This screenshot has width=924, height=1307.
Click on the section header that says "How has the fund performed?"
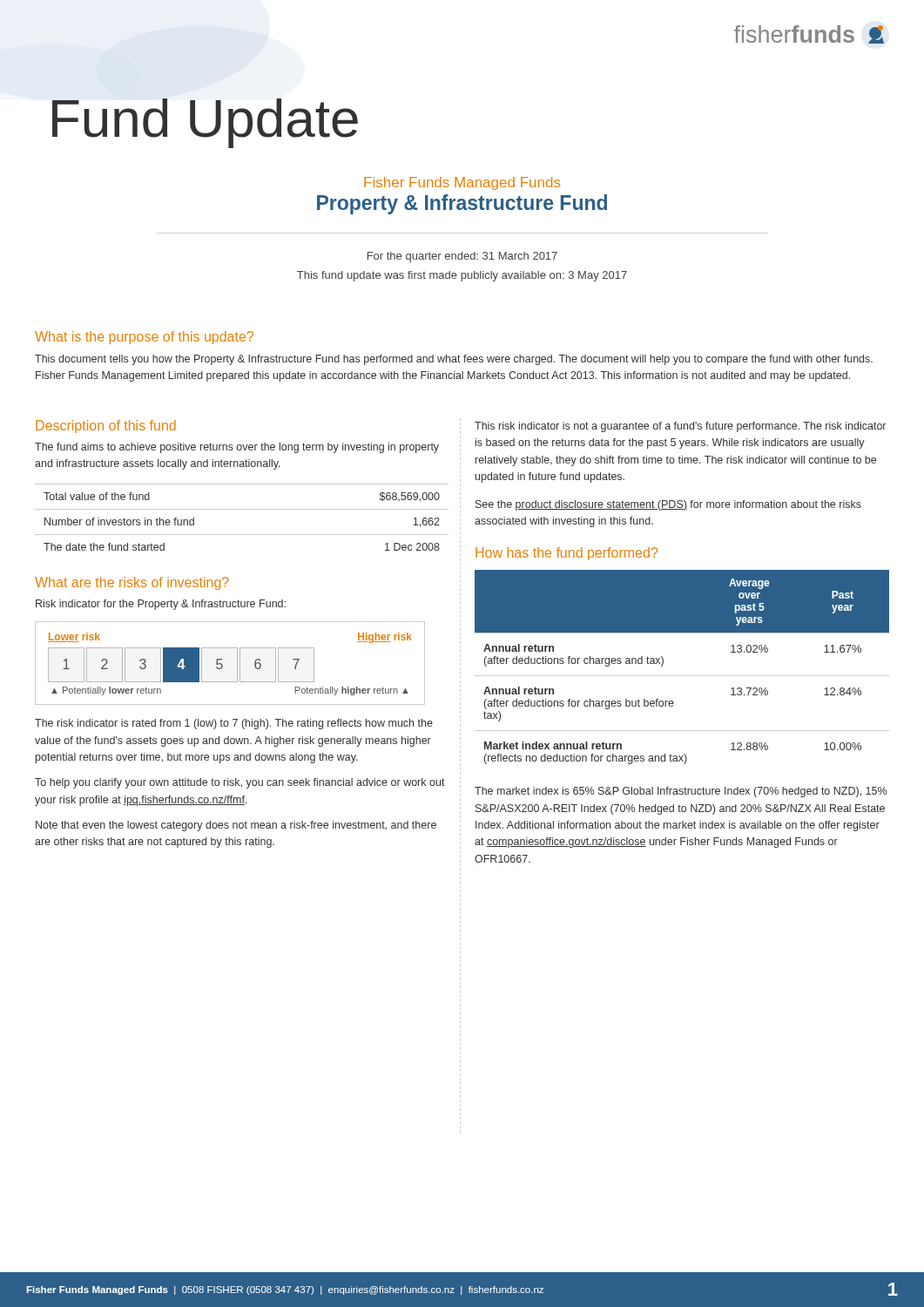point(566,553)
